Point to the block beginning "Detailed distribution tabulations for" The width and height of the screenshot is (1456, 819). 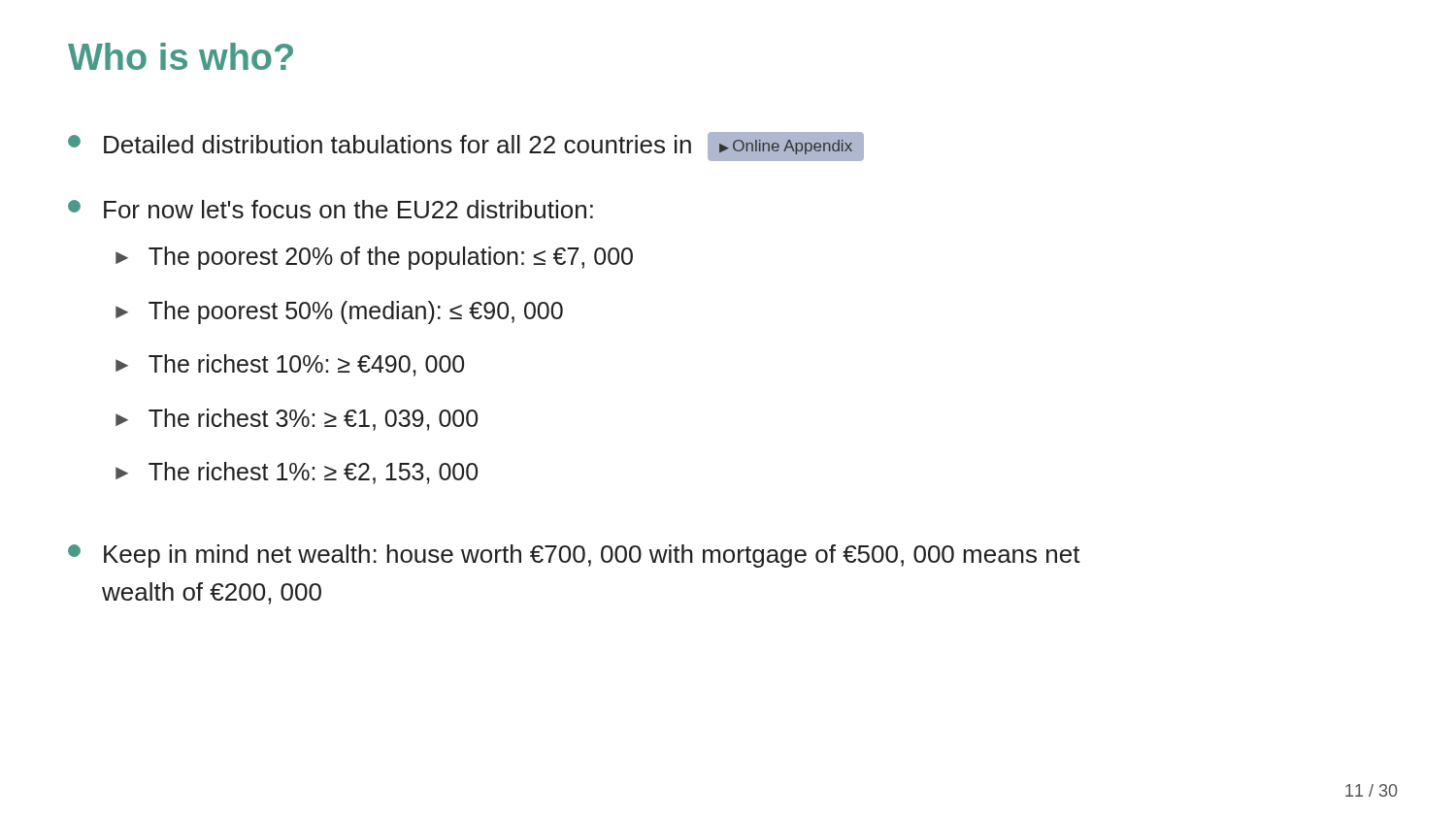(466, 145)
